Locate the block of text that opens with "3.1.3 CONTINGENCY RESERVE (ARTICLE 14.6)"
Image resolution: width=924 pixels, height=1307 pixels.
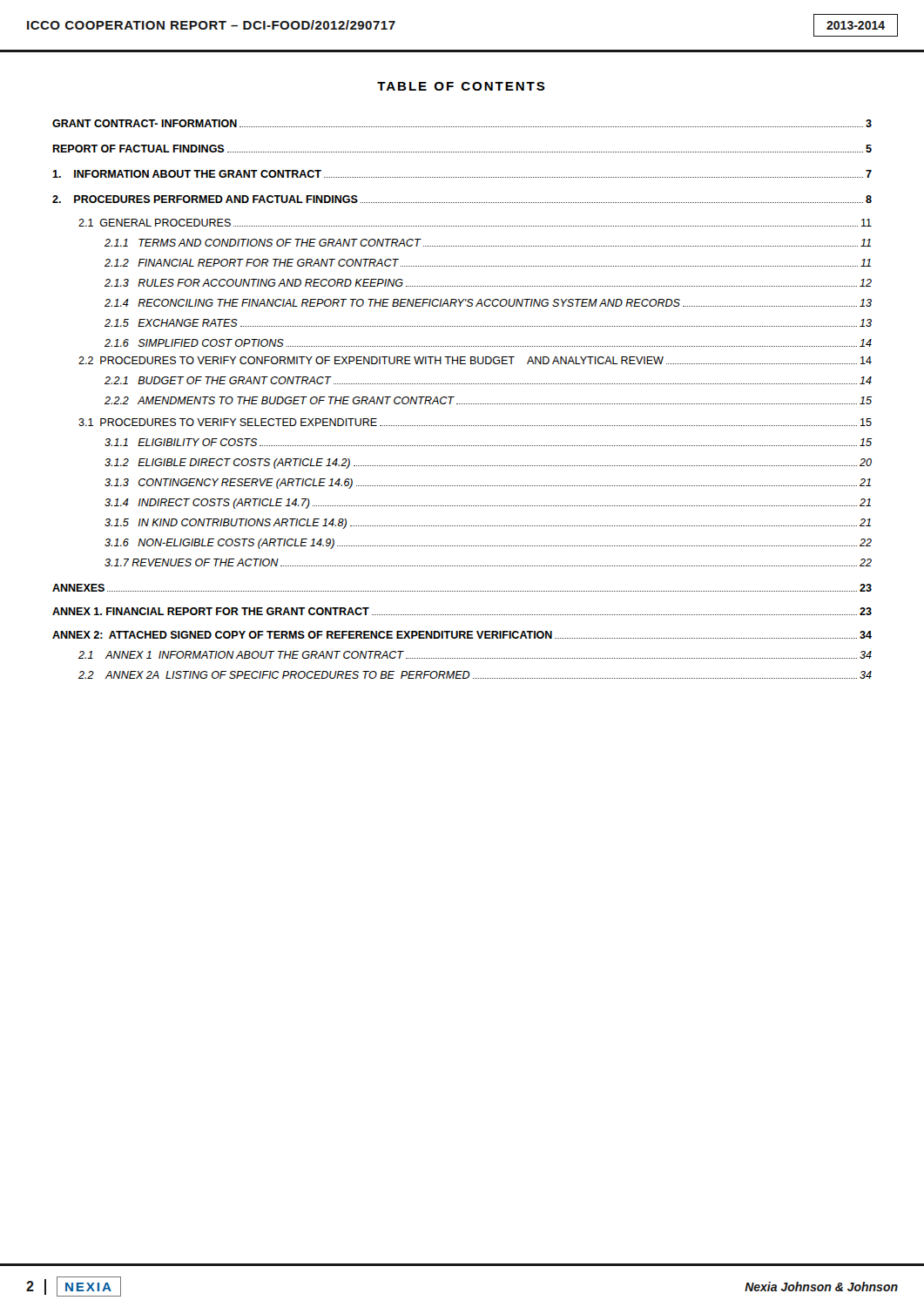point(462,480)
